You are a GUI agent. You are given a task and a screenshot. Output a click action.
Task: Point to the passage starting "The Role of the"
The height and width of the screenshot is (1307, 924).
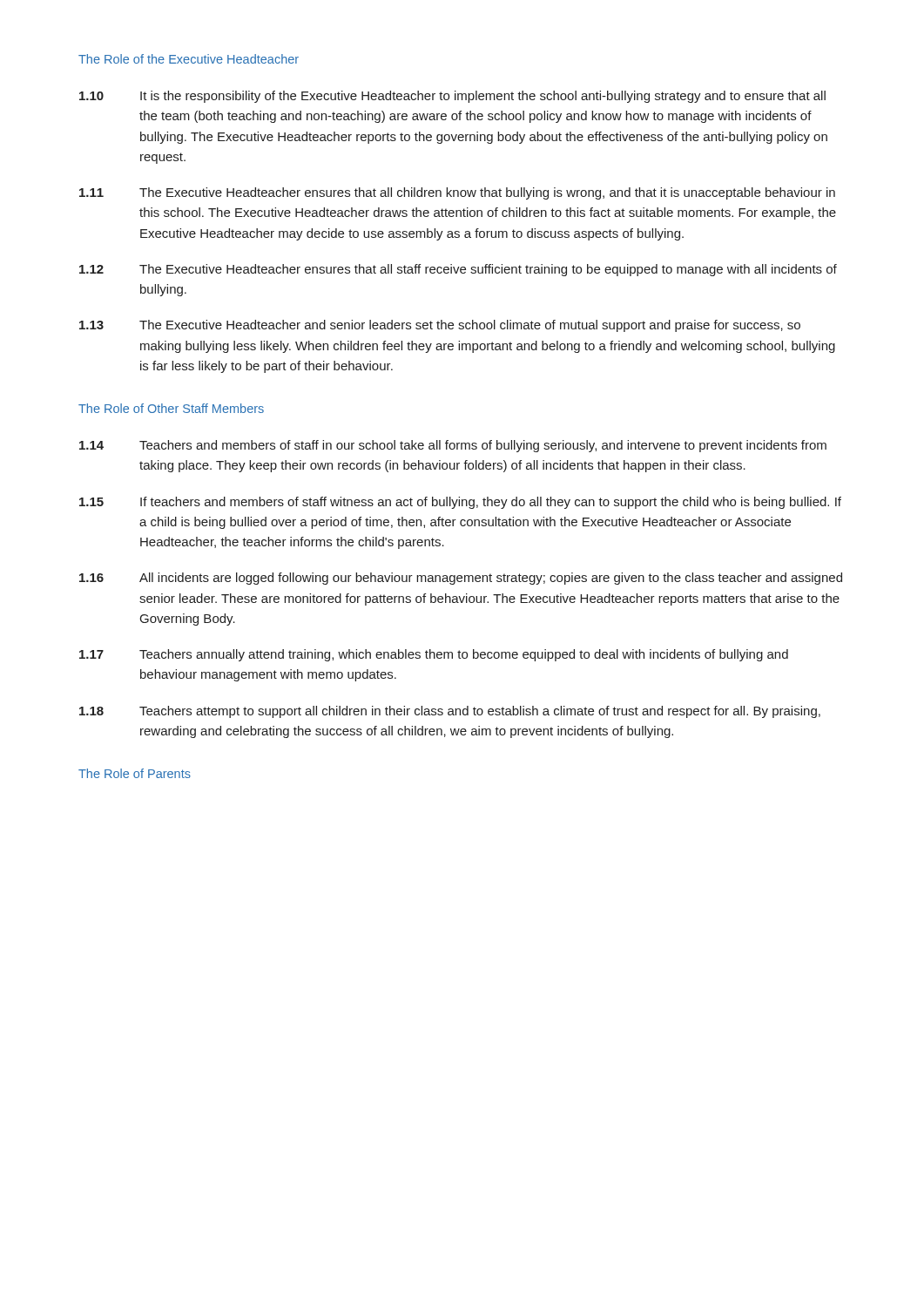[189, 59]
